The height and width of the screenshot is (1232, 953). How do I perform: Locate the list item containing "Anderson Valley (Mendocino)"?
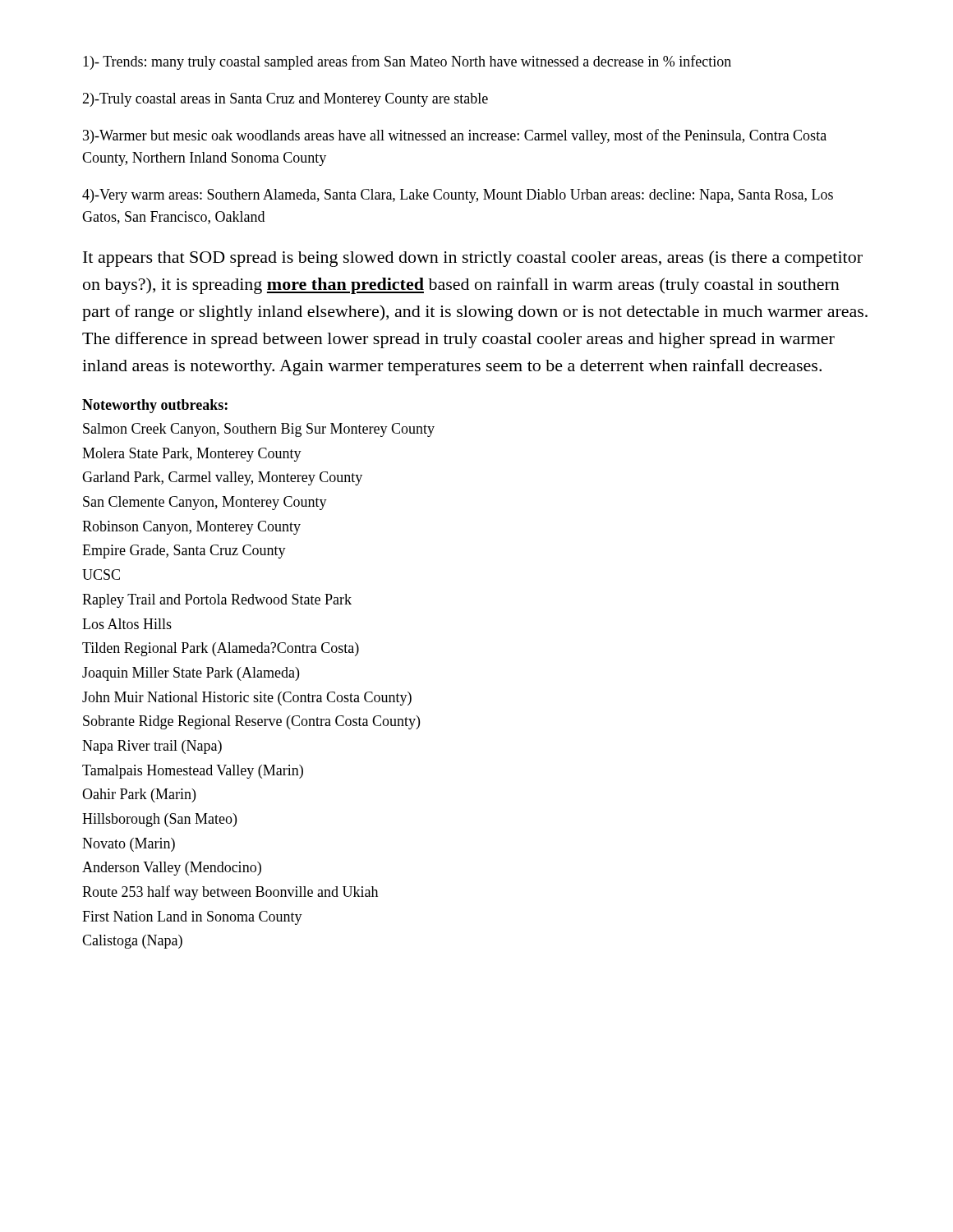pyautogui.click(x=172, y=868)
